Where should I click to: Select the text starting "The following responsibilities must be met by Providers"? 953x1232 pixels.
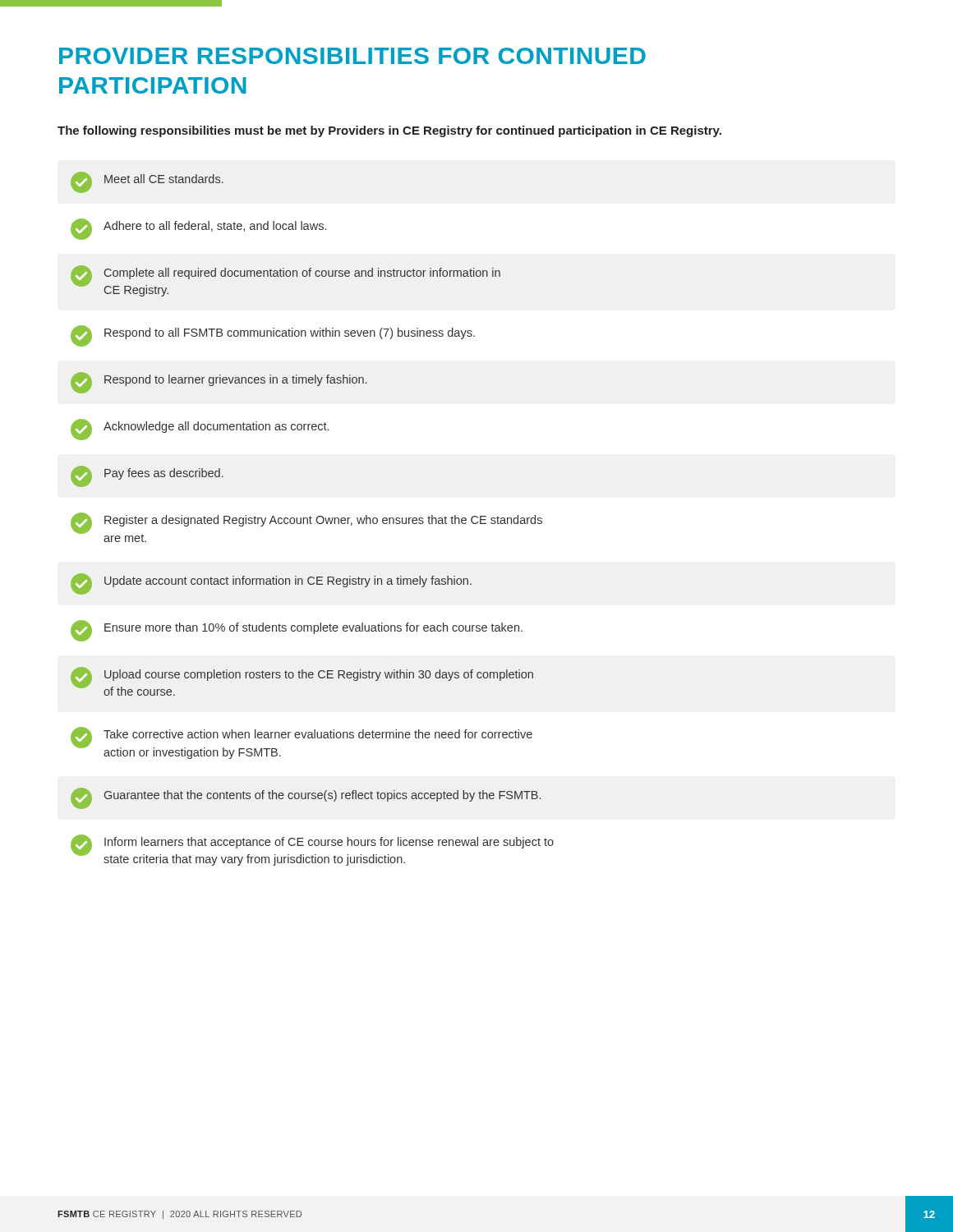pyautogui.click(x=390, y=130)
